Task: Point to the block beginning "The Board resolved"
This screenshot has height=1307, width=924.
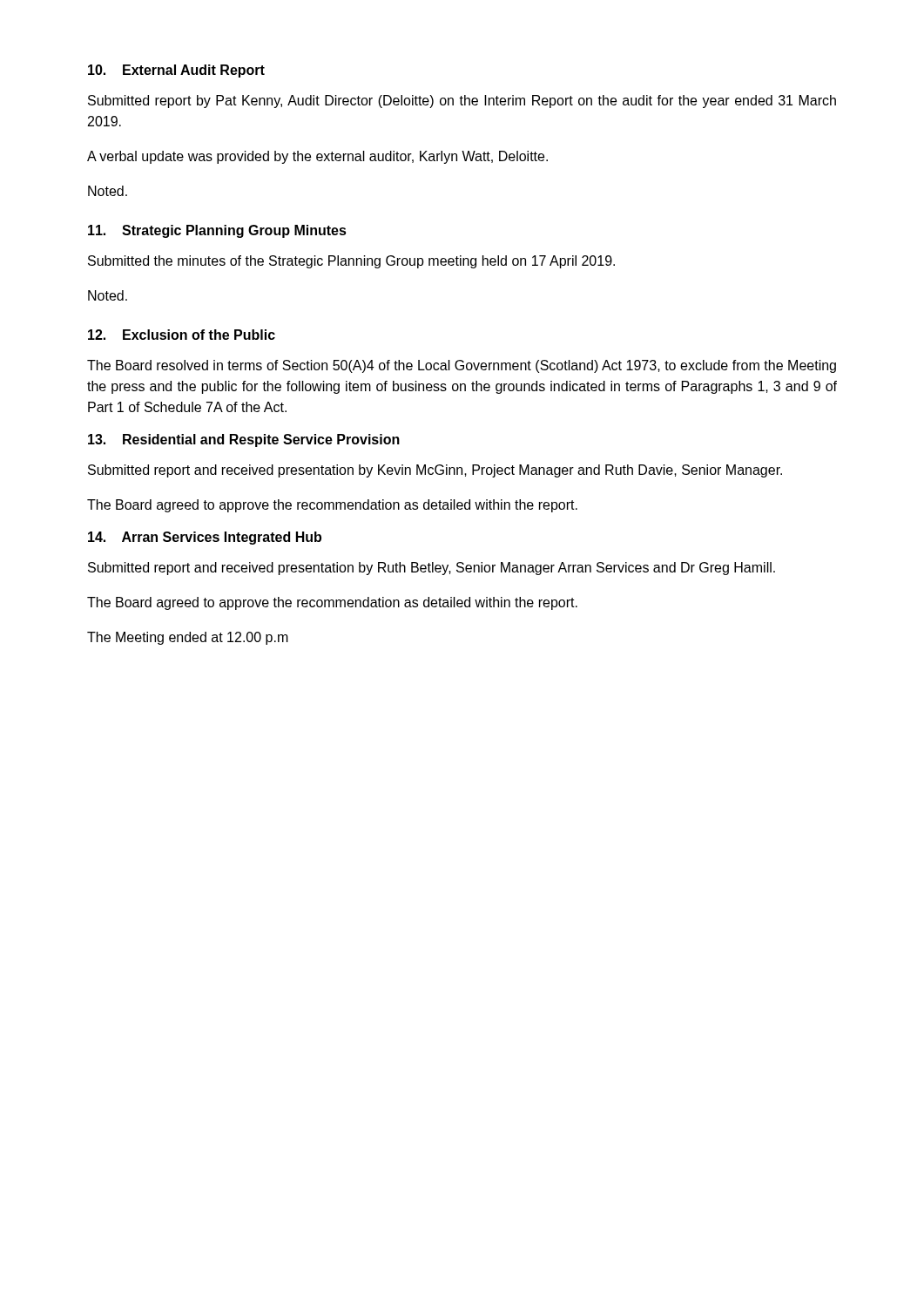Action: coord(462,387)
